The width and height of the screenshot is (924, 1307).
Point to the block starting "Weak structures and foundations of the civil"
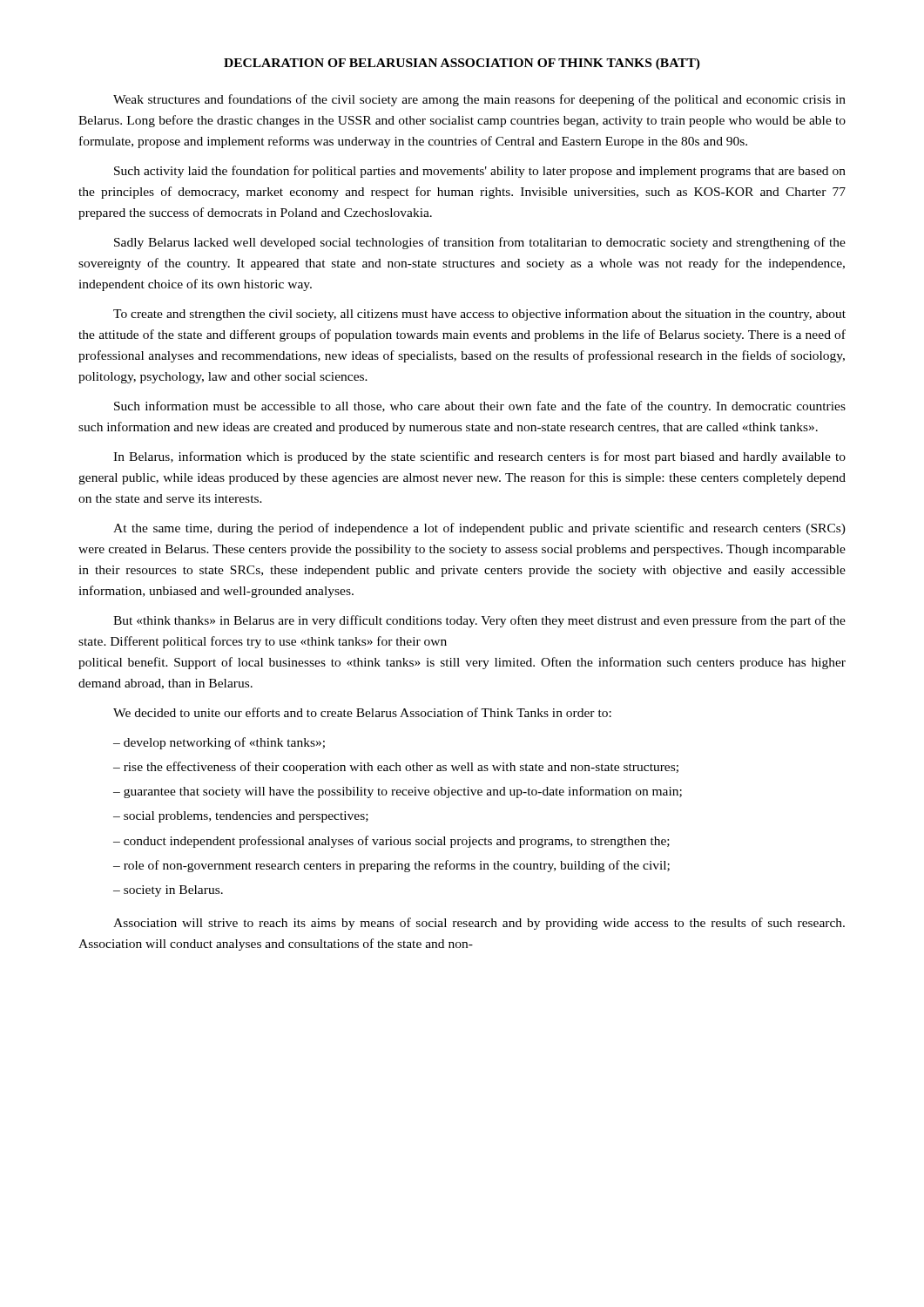[x=462, y=120]
